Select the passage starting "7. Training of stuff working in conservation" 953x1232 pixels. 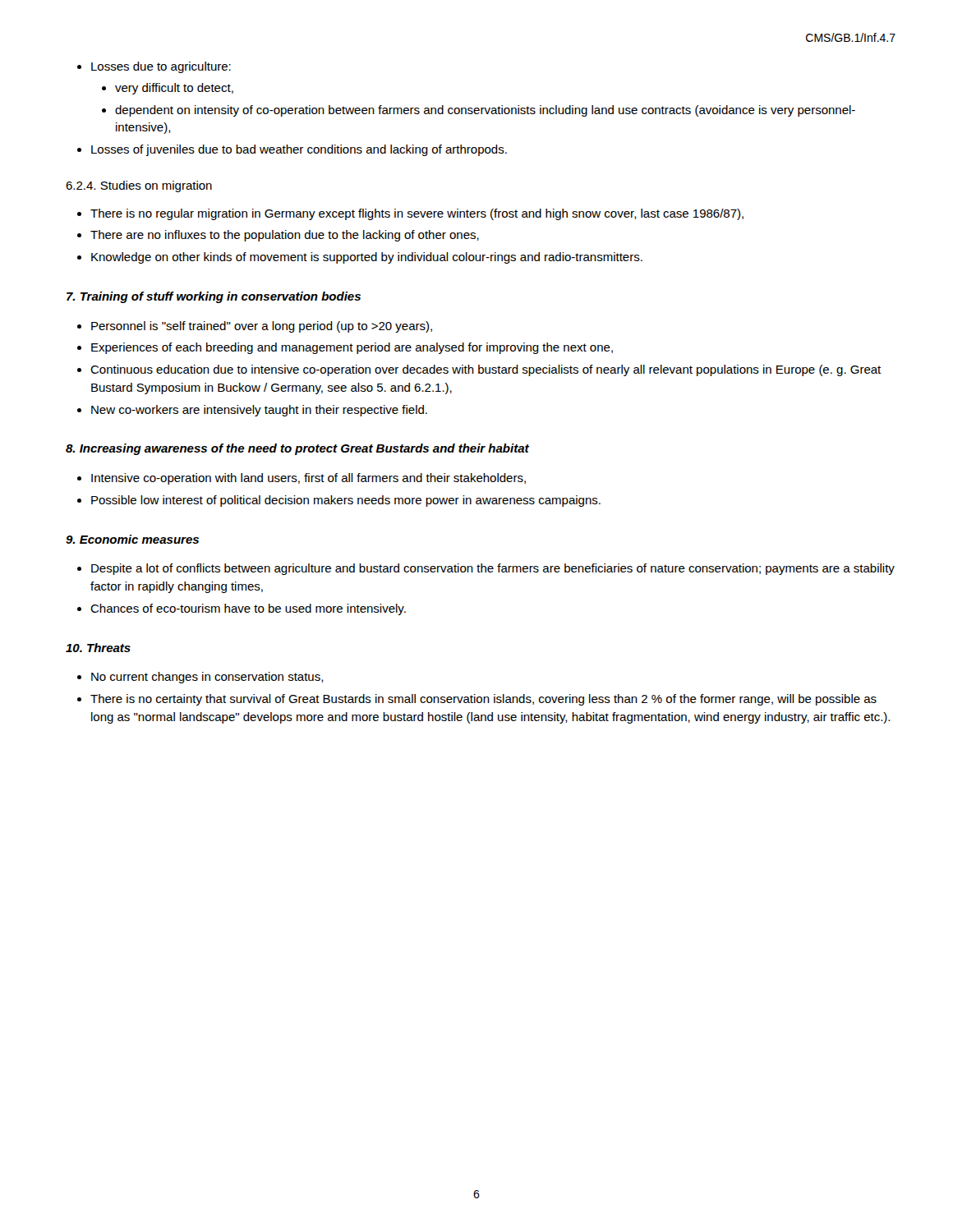(213, 296)
